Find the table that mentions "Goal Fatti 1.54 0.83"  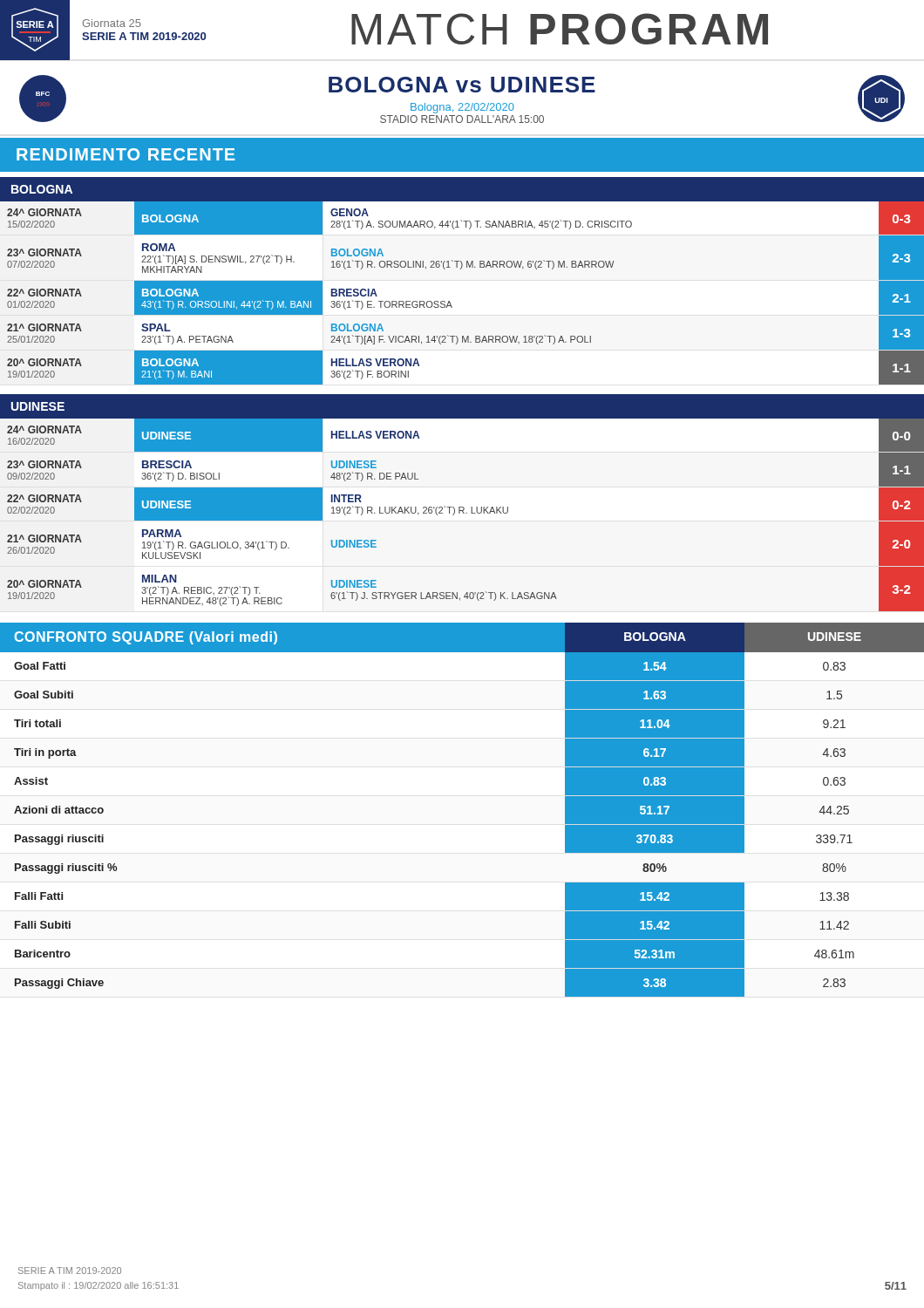pyautogui.click(x=462, y=825)
